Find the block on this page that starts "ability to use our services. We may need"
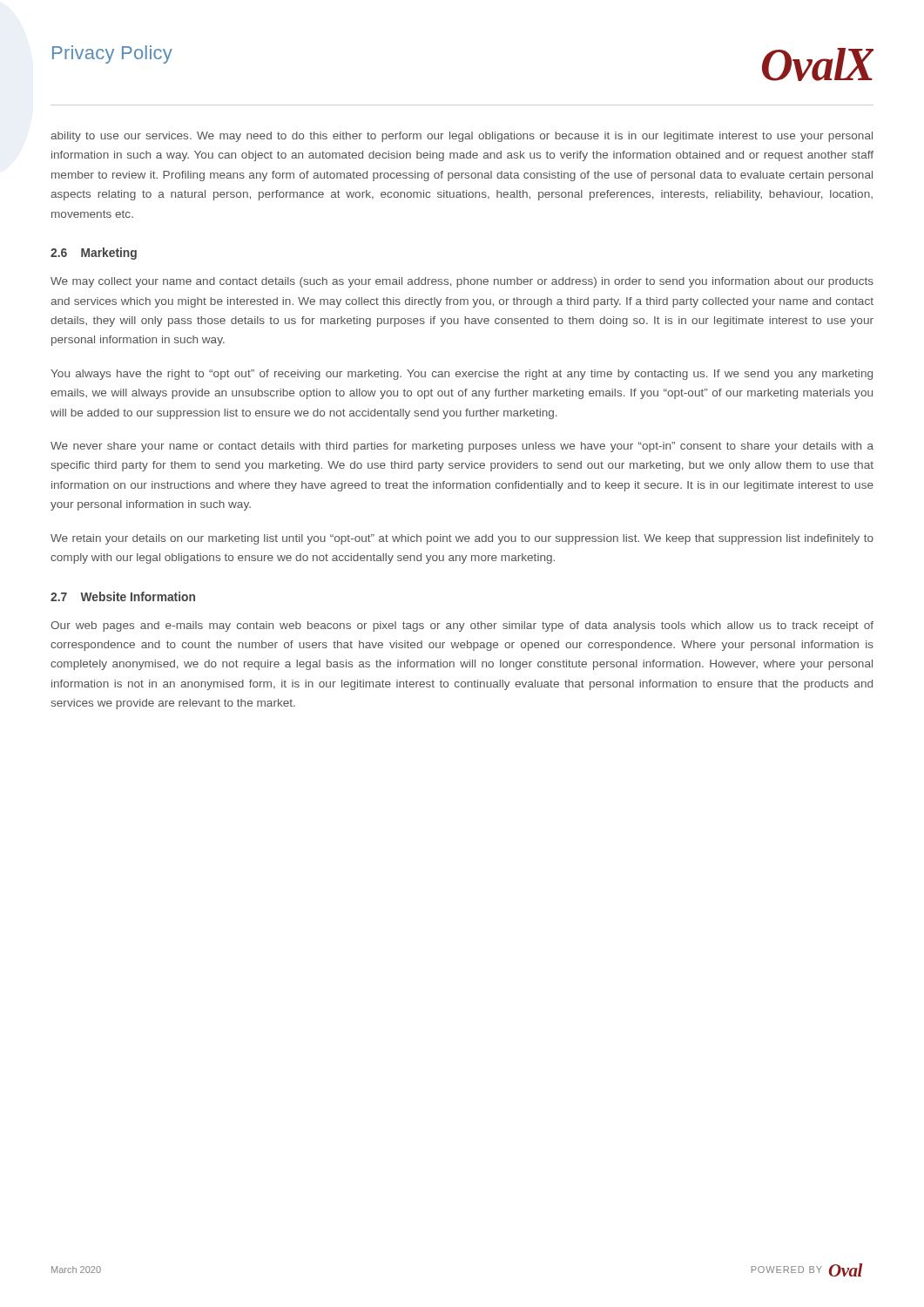Viewport: 924px width, 1307px height. [x=462, y=175]
